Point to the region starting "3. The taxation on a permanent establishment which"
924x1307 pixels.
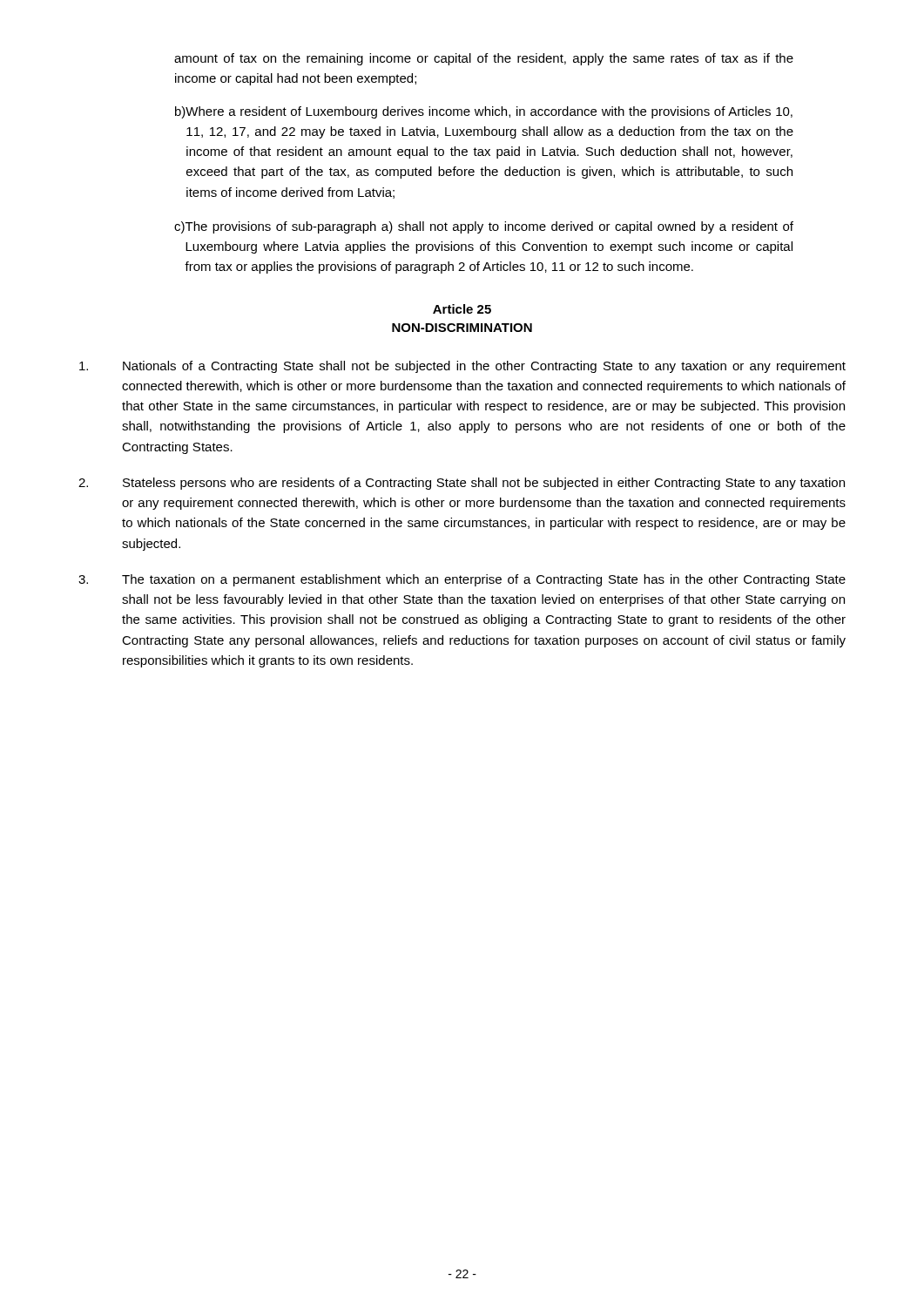[462, 619]
